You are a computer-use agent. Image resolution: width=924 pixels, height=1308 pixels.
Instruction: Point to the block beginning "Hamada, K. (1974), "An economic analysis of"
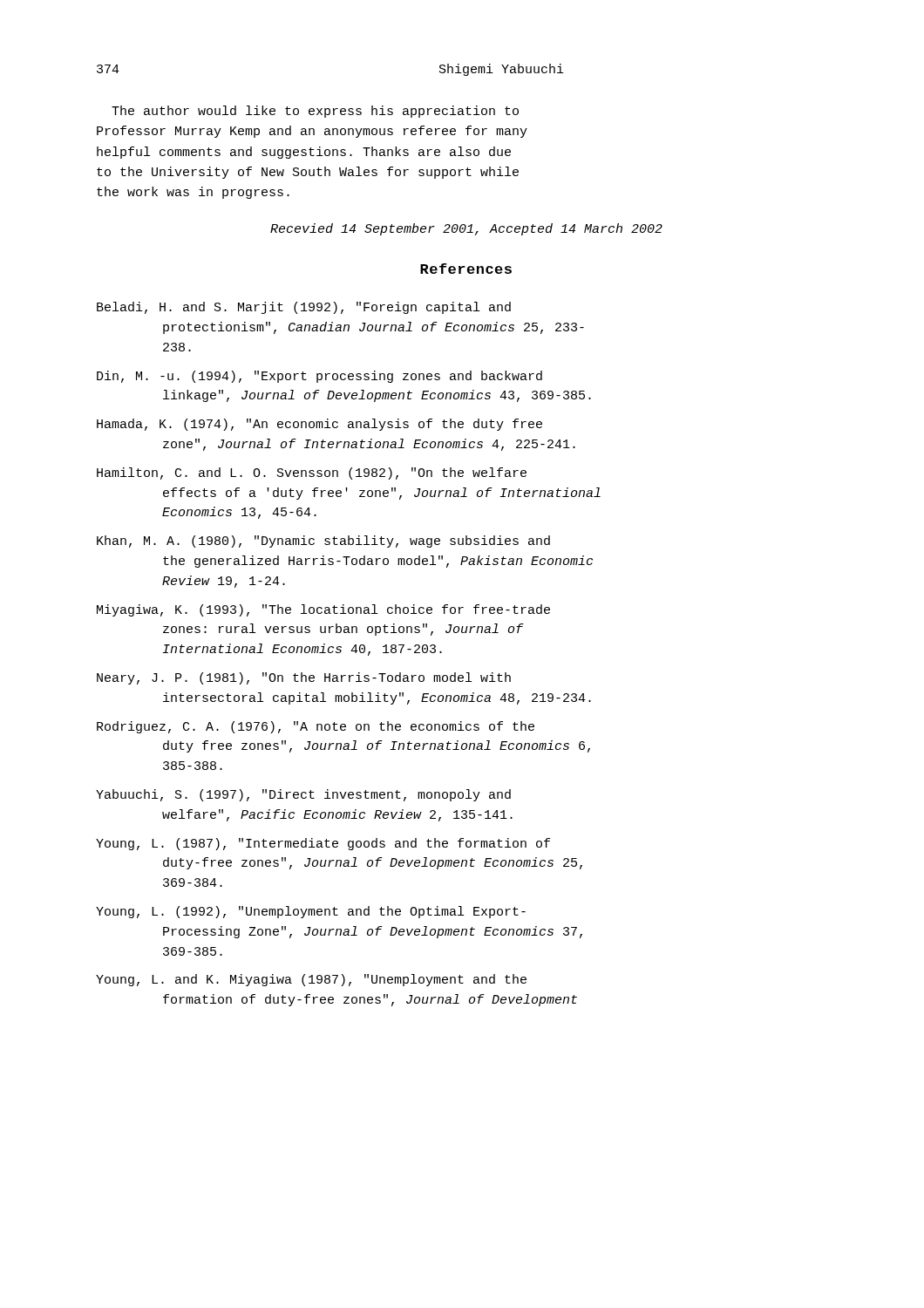[x=337, y=435]
